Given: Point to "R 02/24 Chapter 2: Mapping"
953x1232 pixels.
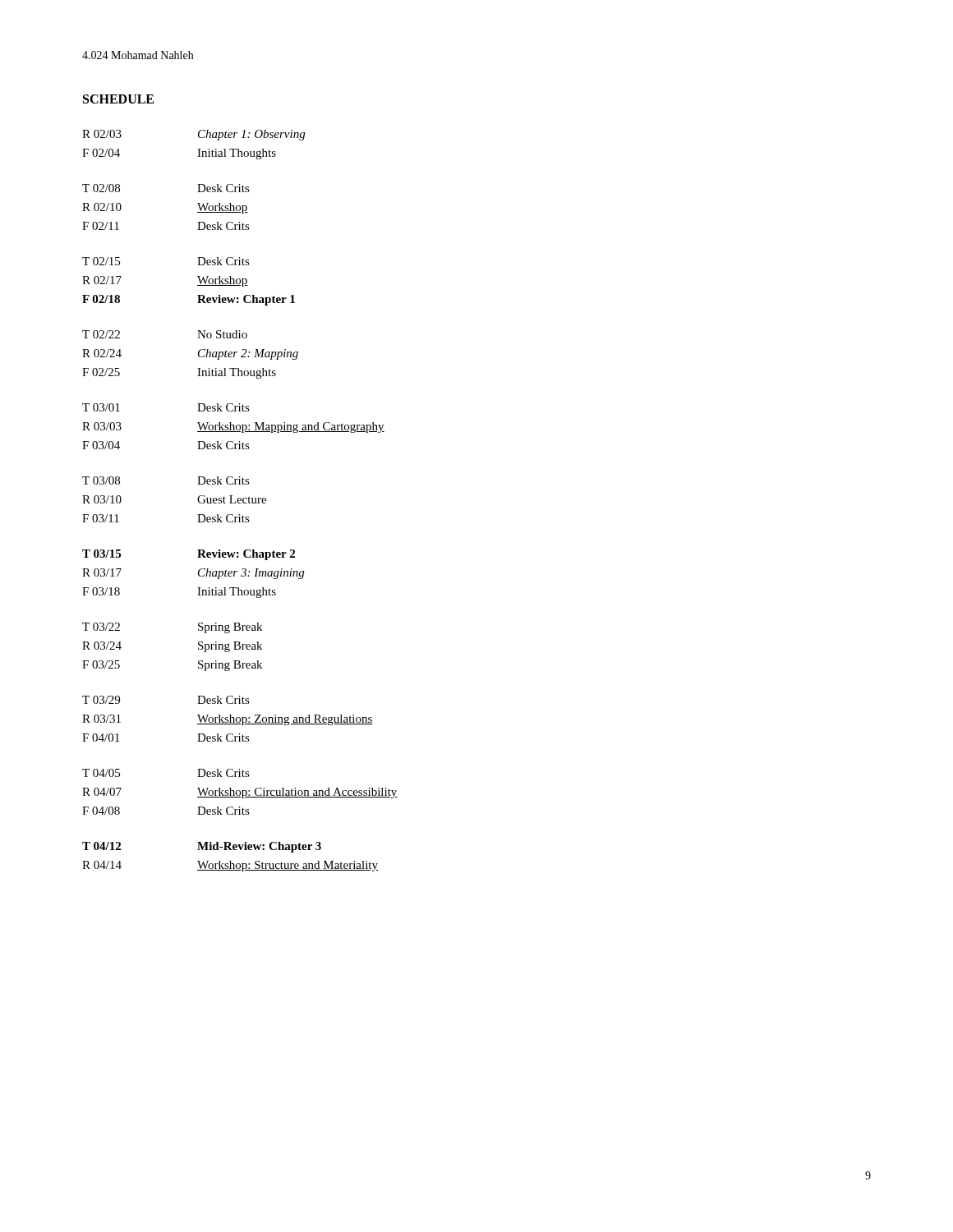Looking at the screenshot, I should (x=102, y=354).
